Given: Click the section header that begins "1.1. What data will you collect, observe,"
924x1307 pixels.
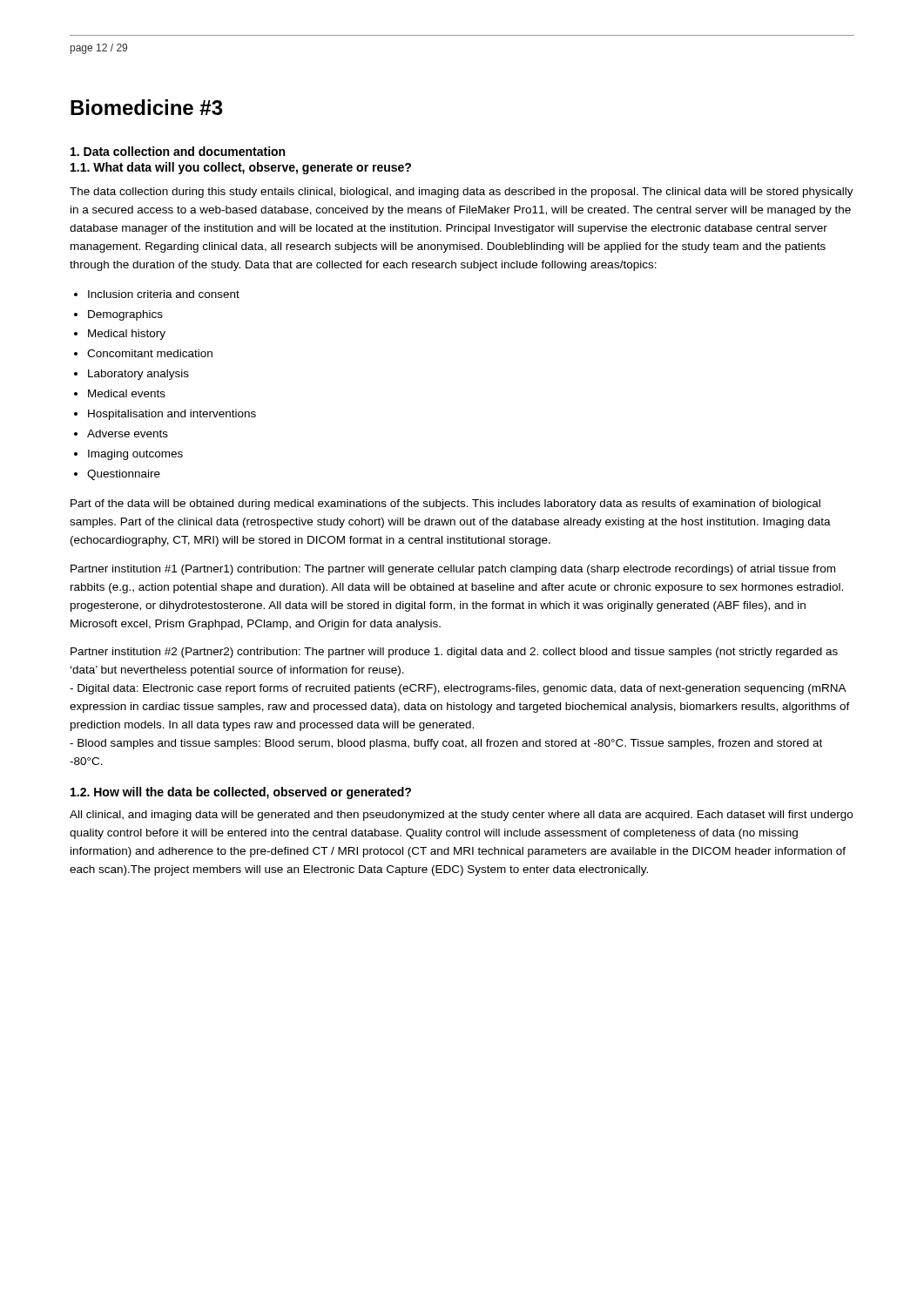Looking at the screenshot, I should (x=241, y=167).
